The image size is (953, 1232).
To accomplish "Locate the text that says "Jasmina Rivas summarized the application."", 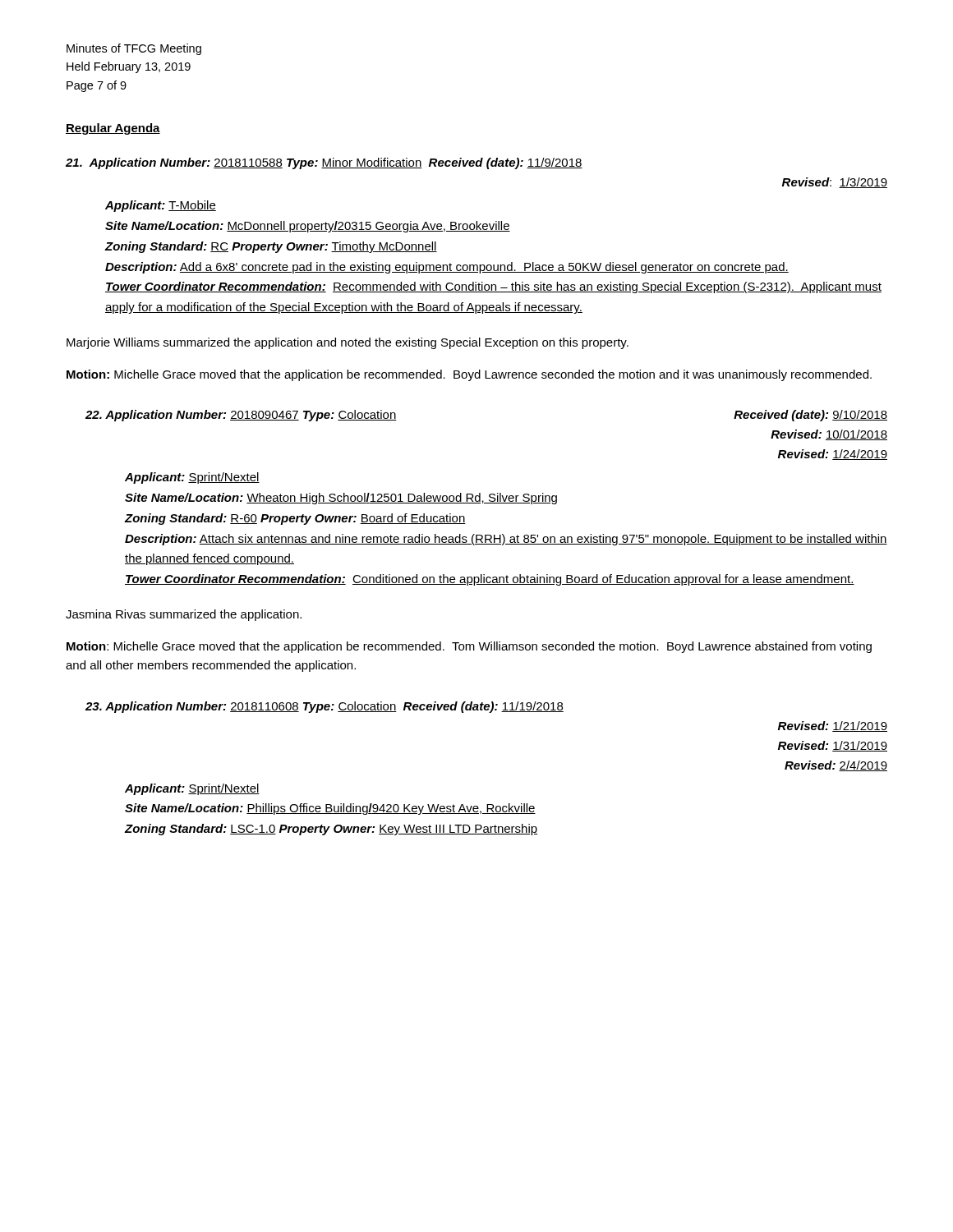I will 184,614.
